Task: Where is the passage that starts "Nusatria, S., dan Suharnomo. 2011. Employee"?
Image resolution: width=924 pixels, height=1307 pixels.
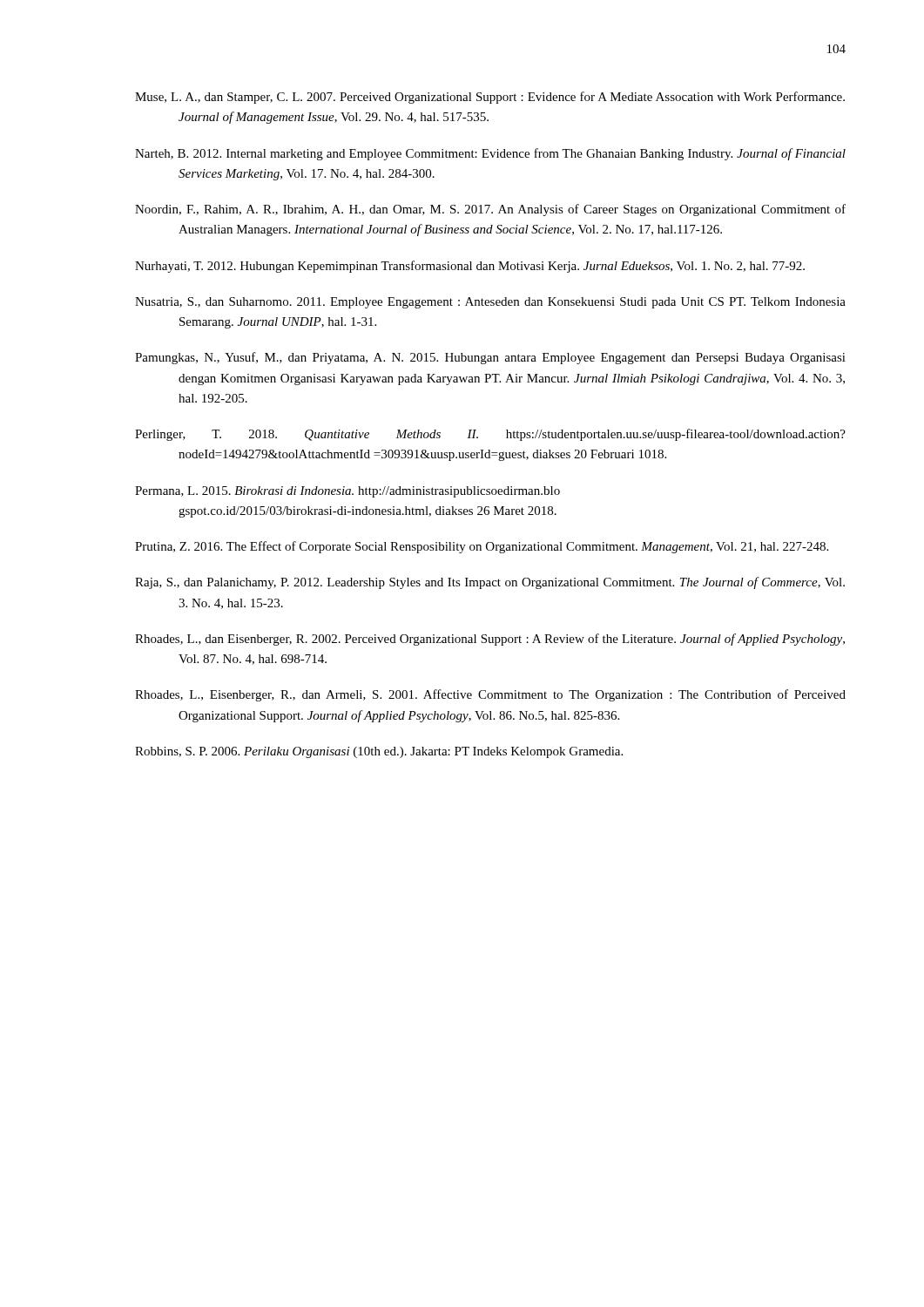Action: tap(490, 311)
